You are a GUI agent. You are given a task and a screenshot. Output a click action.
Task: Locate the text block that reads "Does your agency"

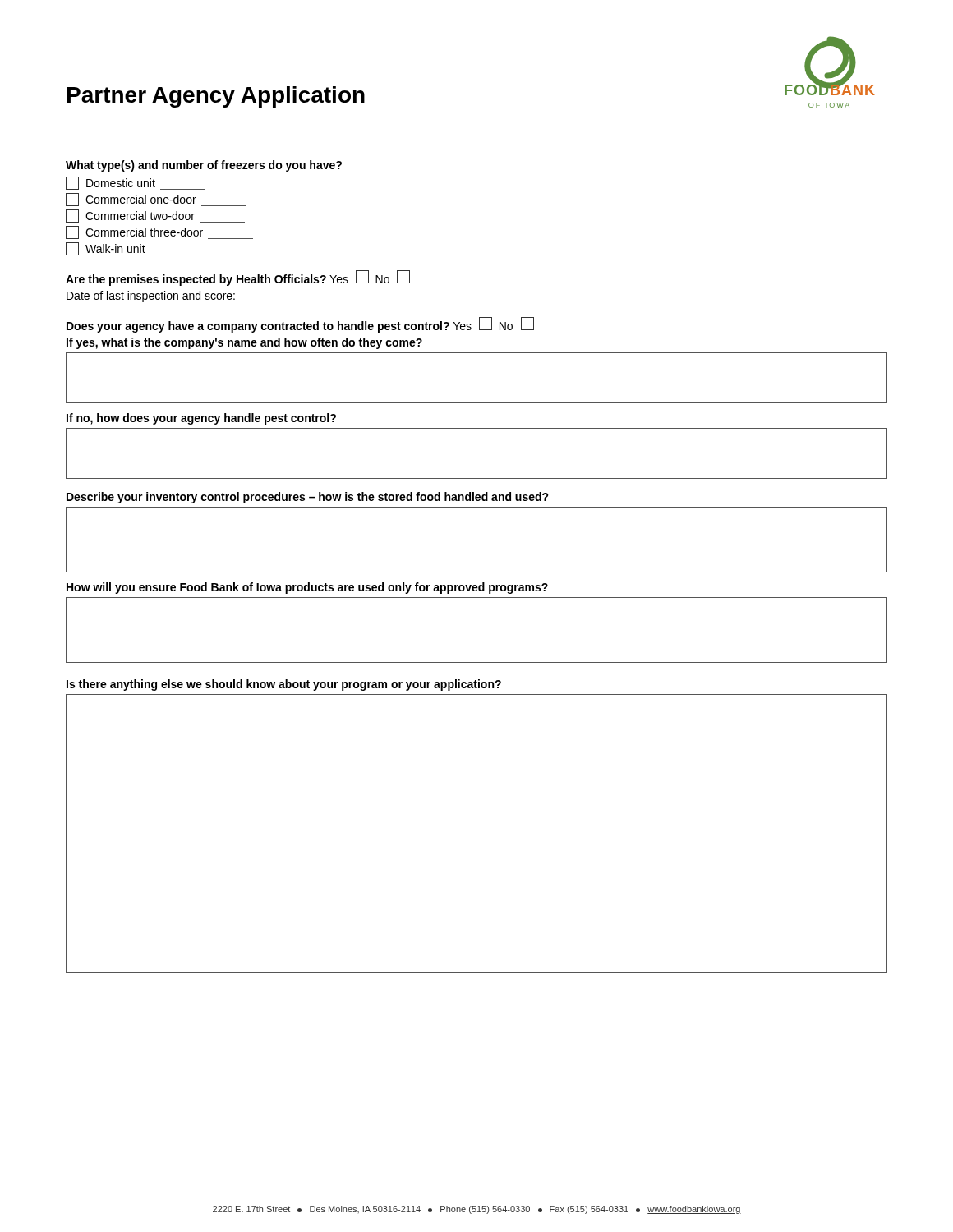coord(476,333)
